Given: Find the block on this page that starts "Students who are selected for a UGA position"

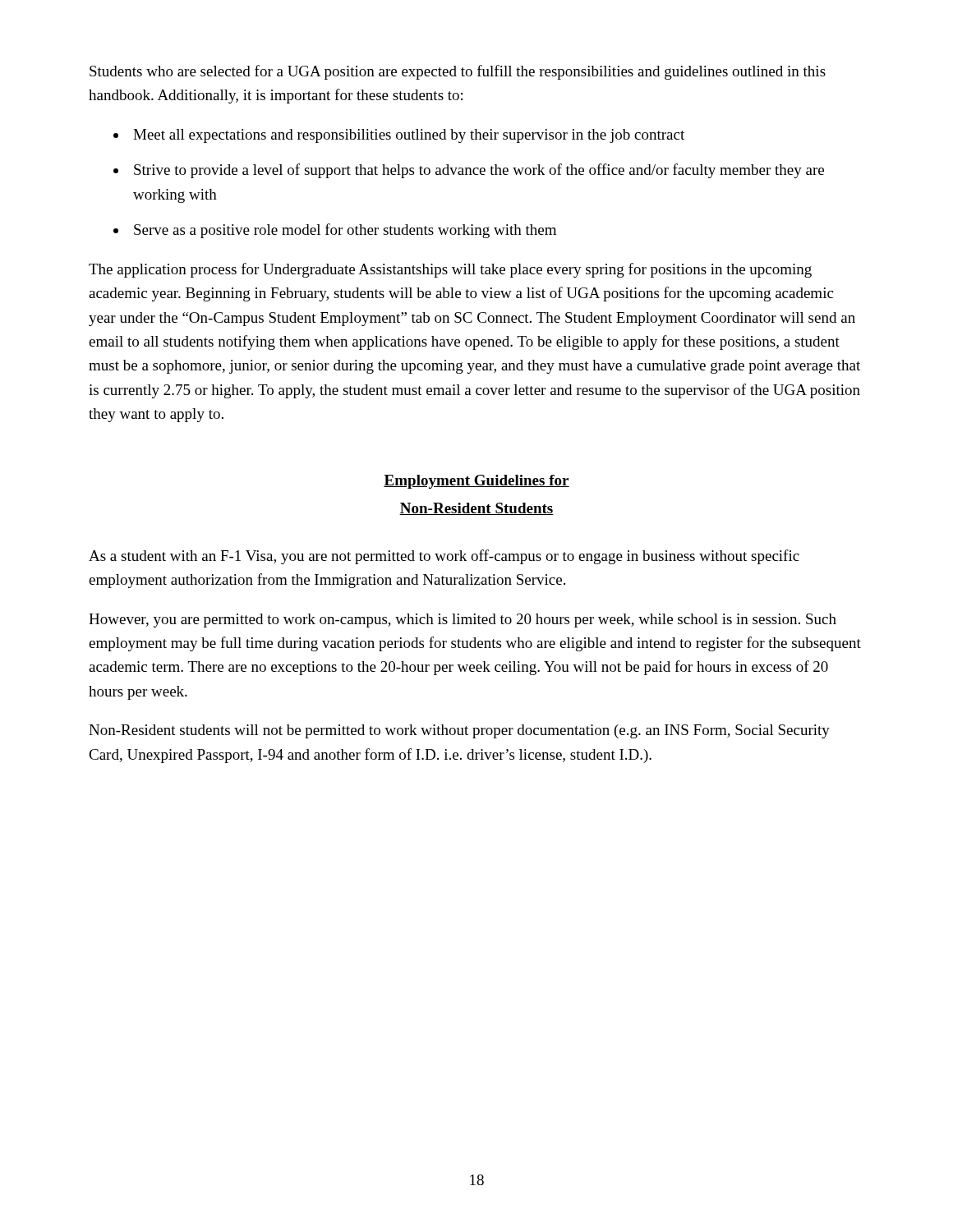Looking at the screenshot, I should (457, 83).
